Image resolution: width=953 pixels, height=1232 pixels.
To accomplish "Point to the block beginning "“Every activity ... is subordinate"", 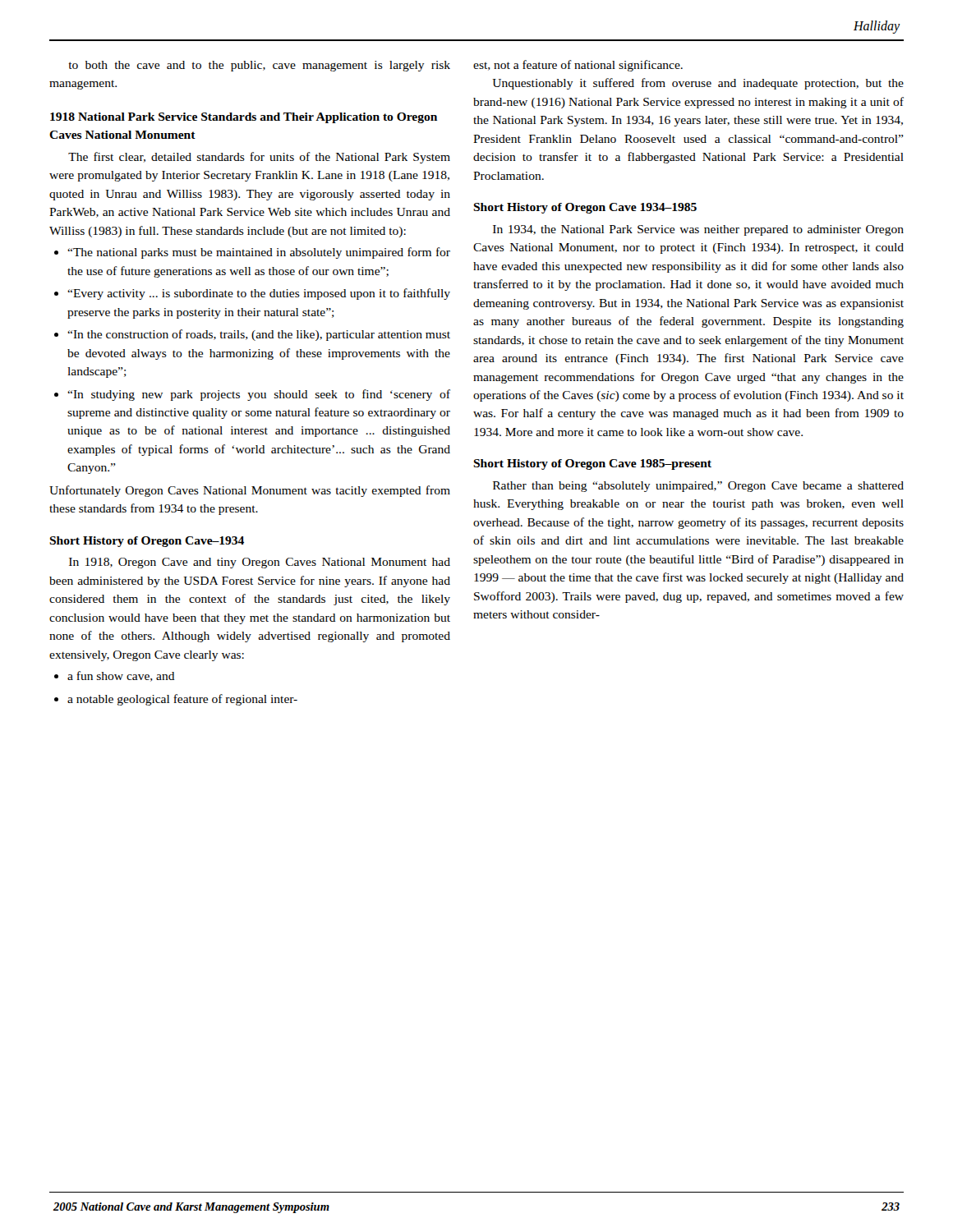I will tap(259, 302).
